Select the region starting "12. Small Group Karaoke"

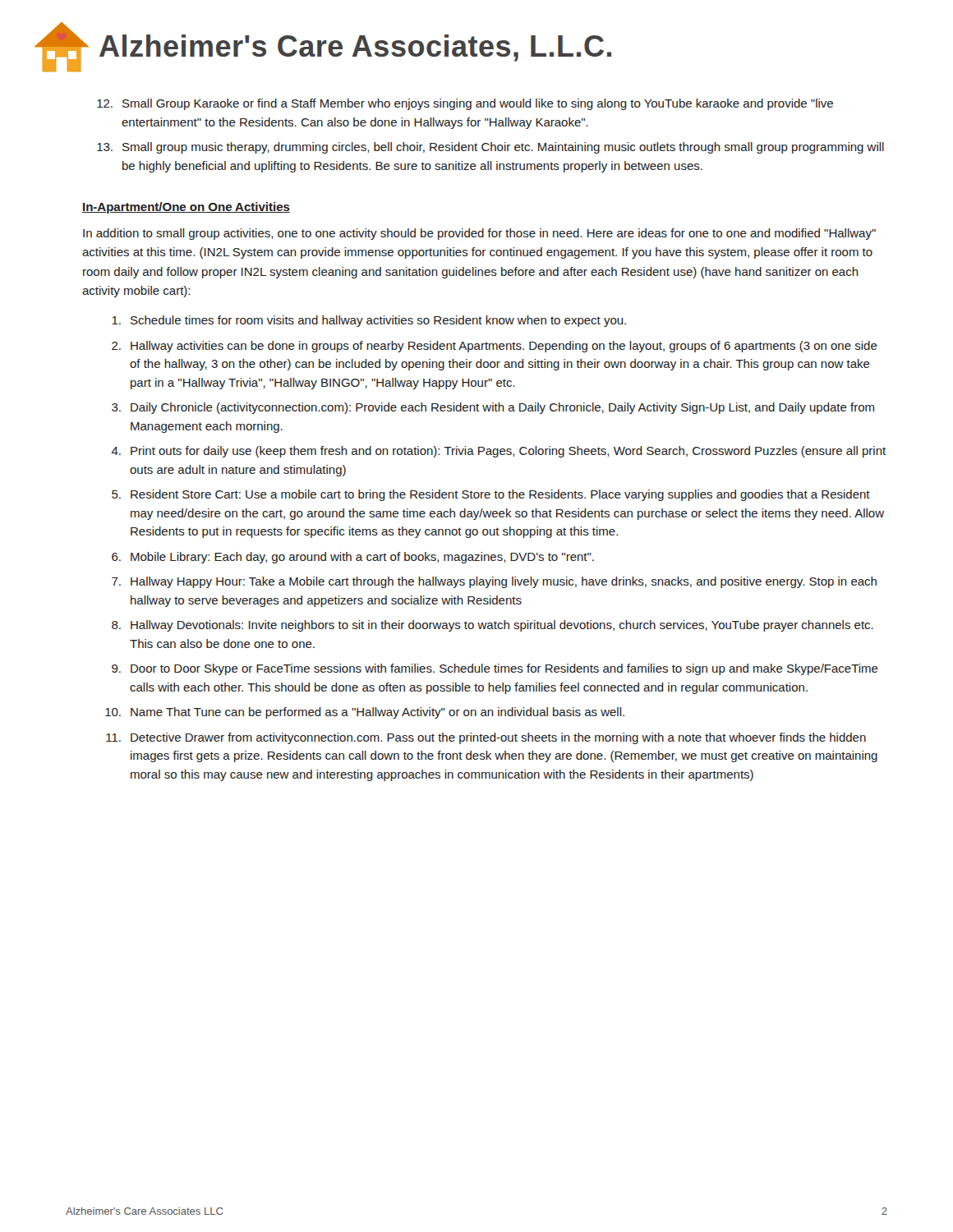(x=485, y=113)
